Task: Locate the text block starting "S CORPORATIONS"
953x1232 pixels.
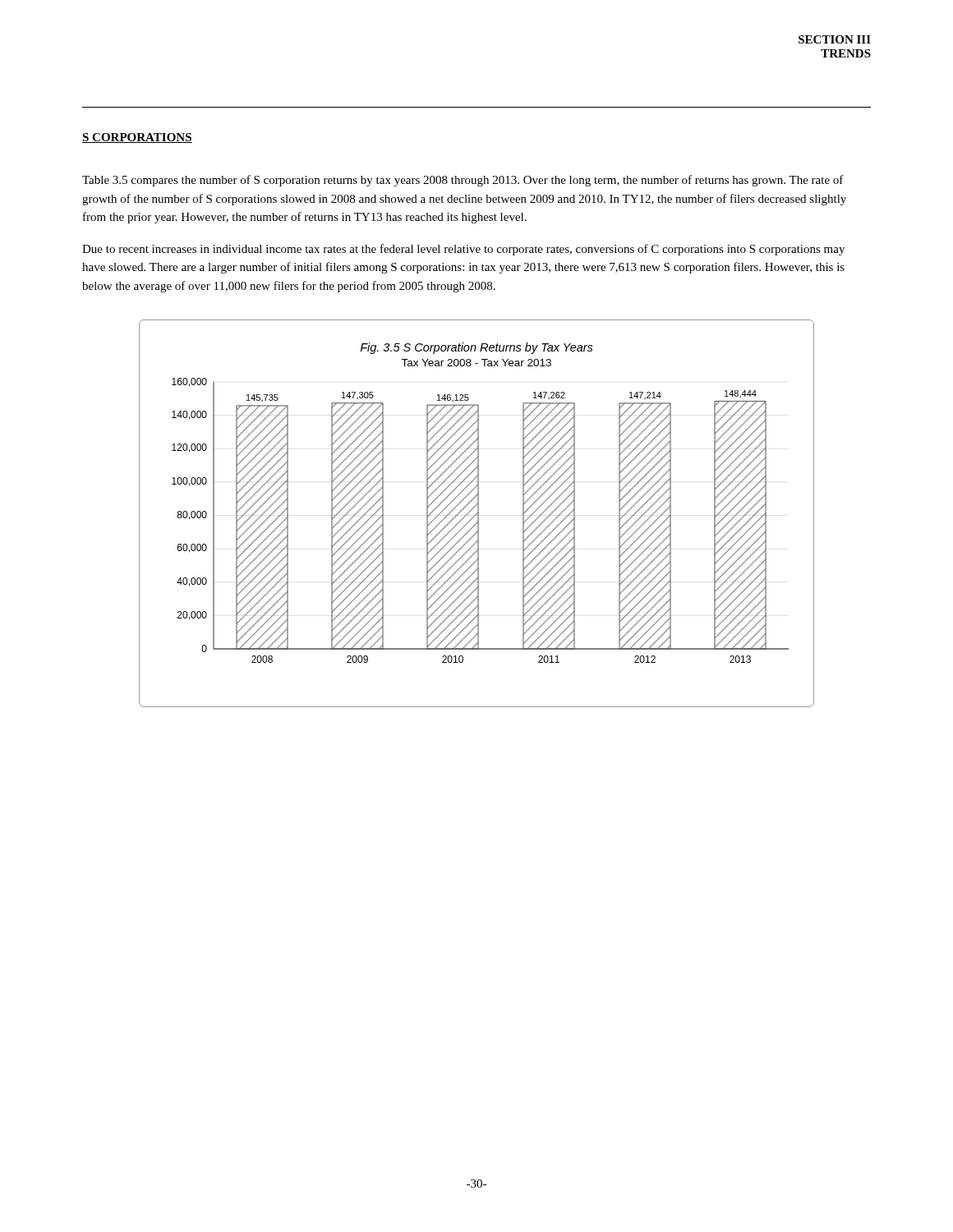Action: (137, 137)
